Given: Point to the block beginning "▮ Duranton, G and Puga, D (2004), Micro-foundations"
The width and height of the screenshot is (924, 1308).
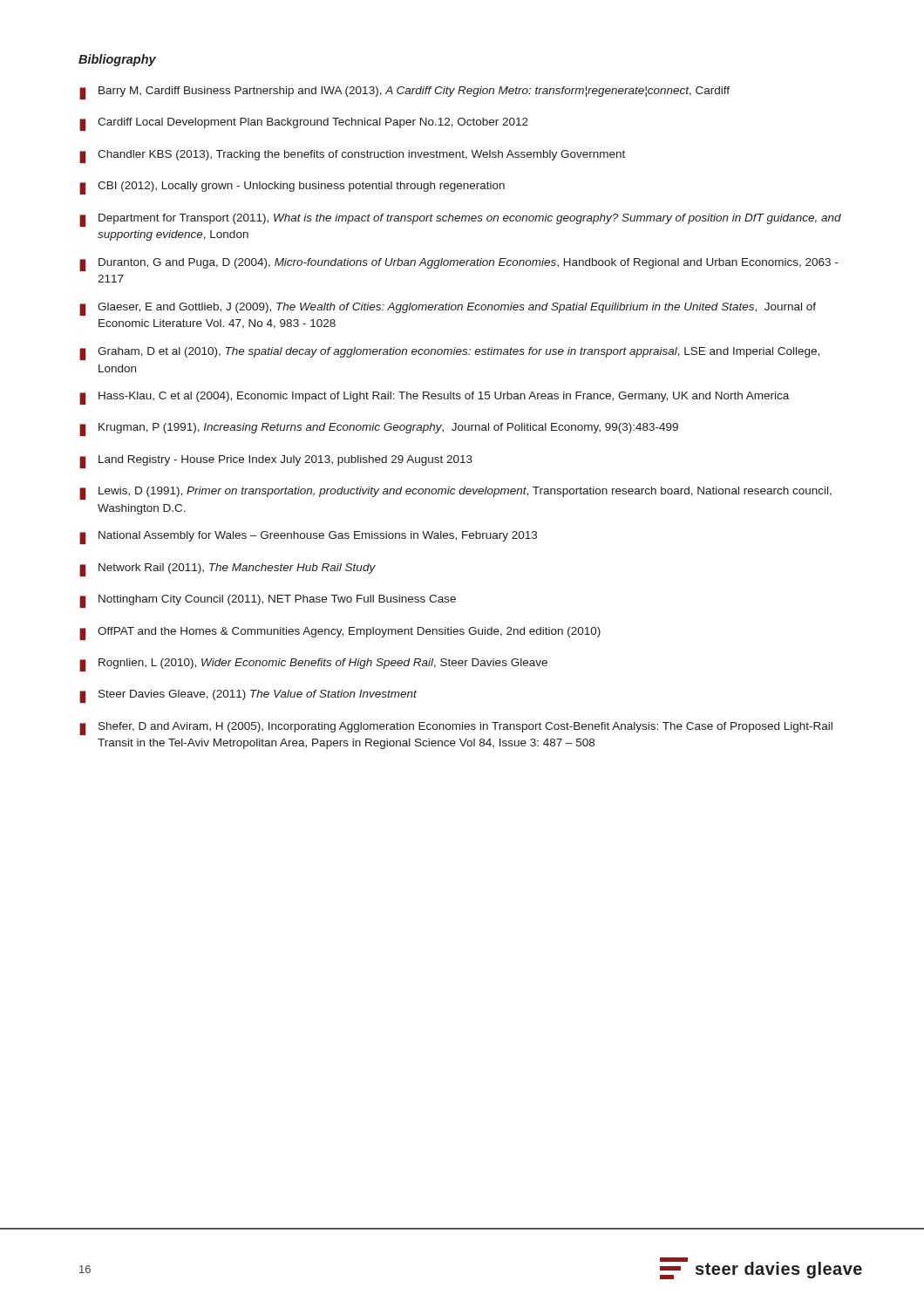Looking at the screenshot, I should click(466, 271).
